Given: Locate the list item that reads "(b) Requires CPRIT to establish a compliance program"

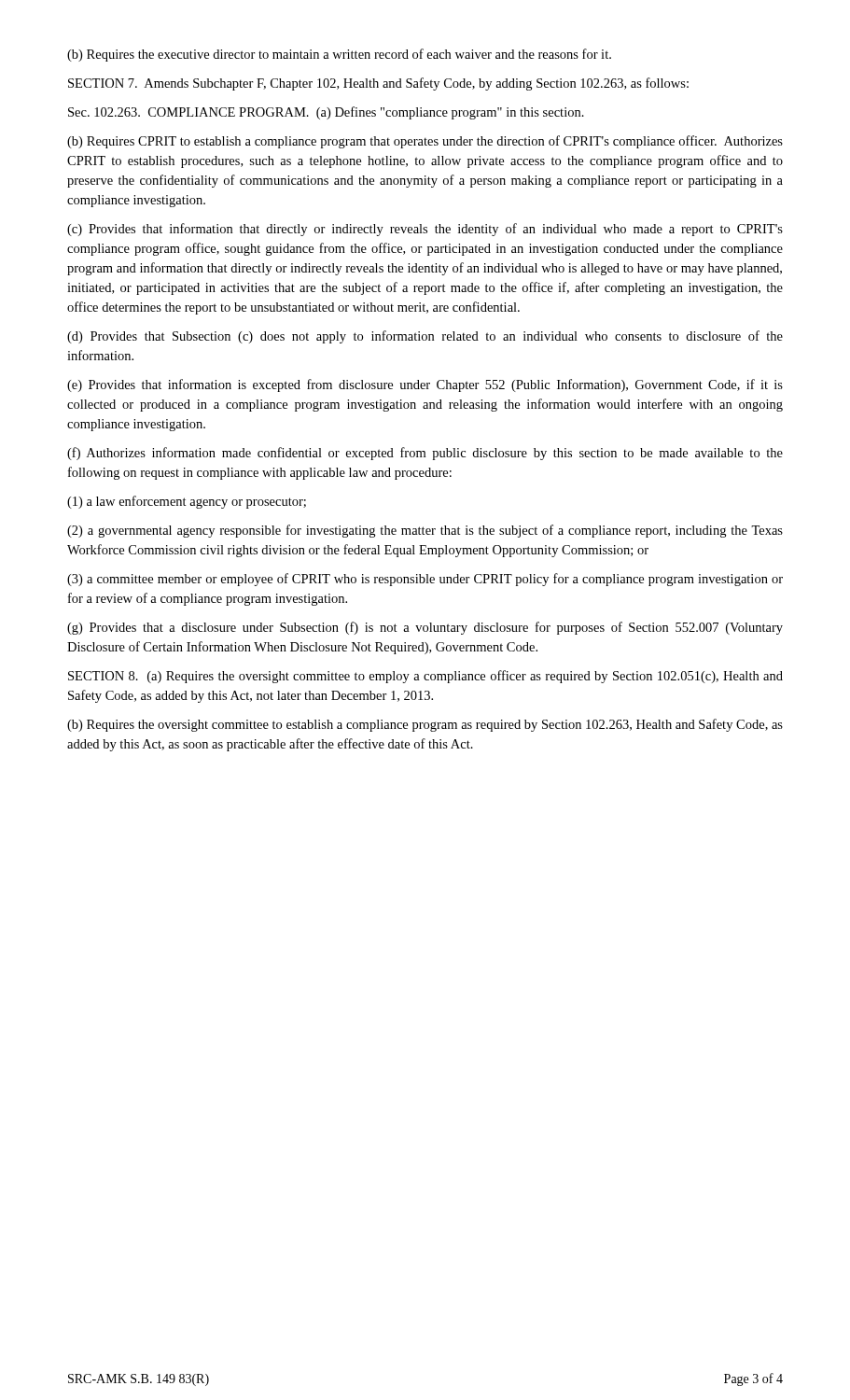Looking at the screenshot, I should coord(425,170).
